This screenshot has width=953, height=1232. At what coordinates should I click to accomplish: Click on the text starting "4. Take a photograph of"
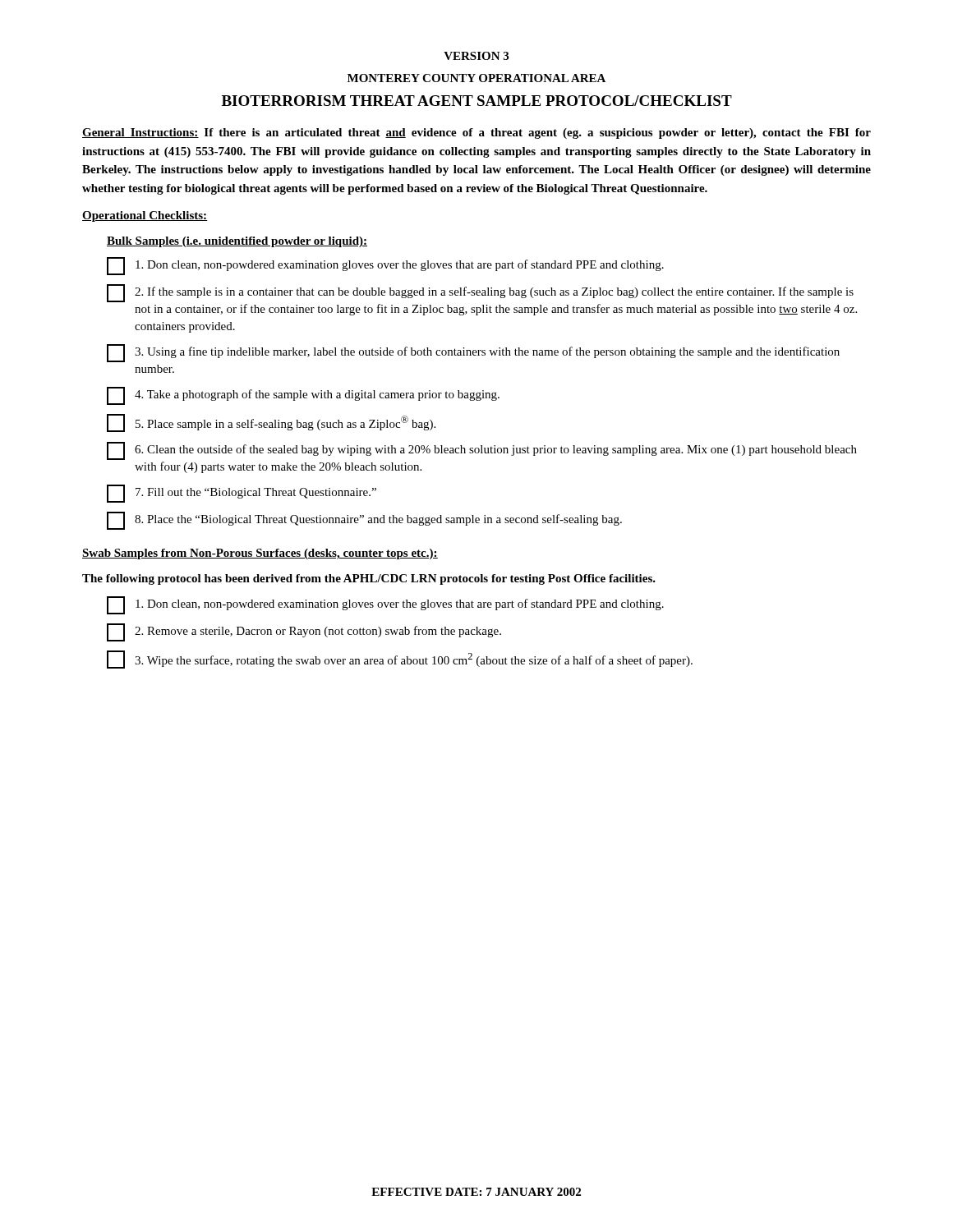point(489,395)
